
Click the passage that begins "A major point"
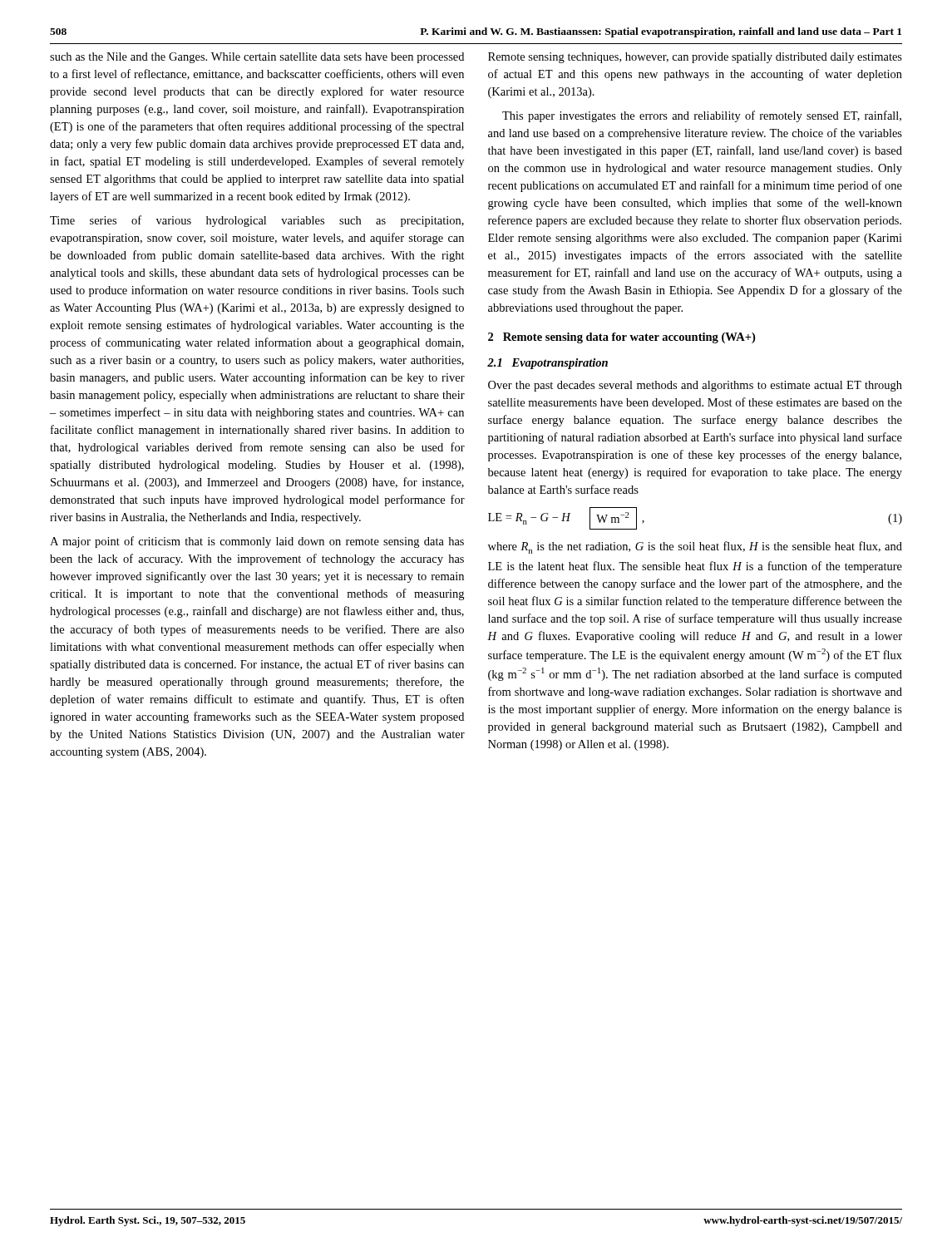[x=257, y=647]
